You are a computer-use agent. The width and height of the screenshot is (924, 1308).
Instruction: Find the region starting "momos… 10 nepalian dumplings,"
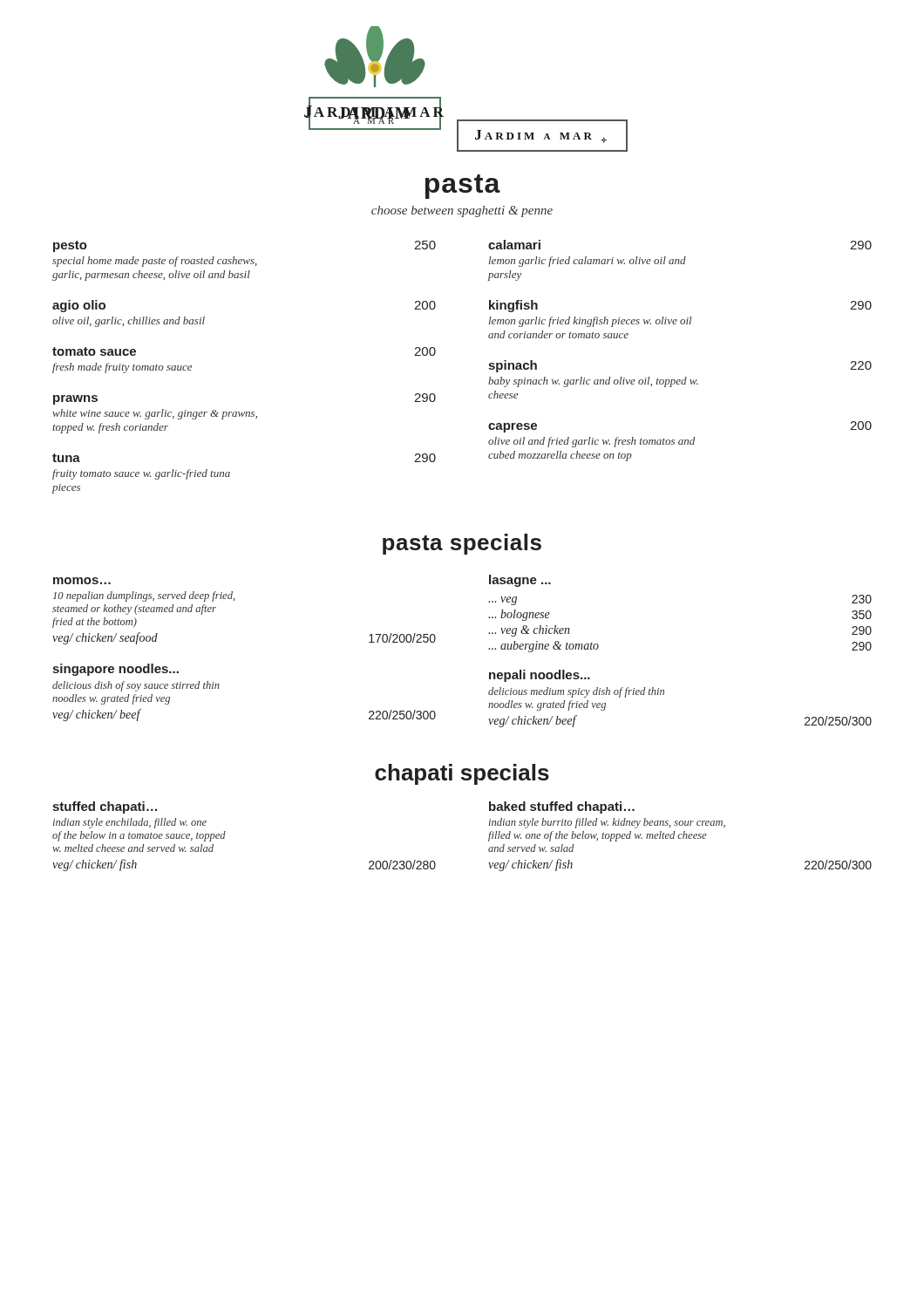click(x=82, y=581)
